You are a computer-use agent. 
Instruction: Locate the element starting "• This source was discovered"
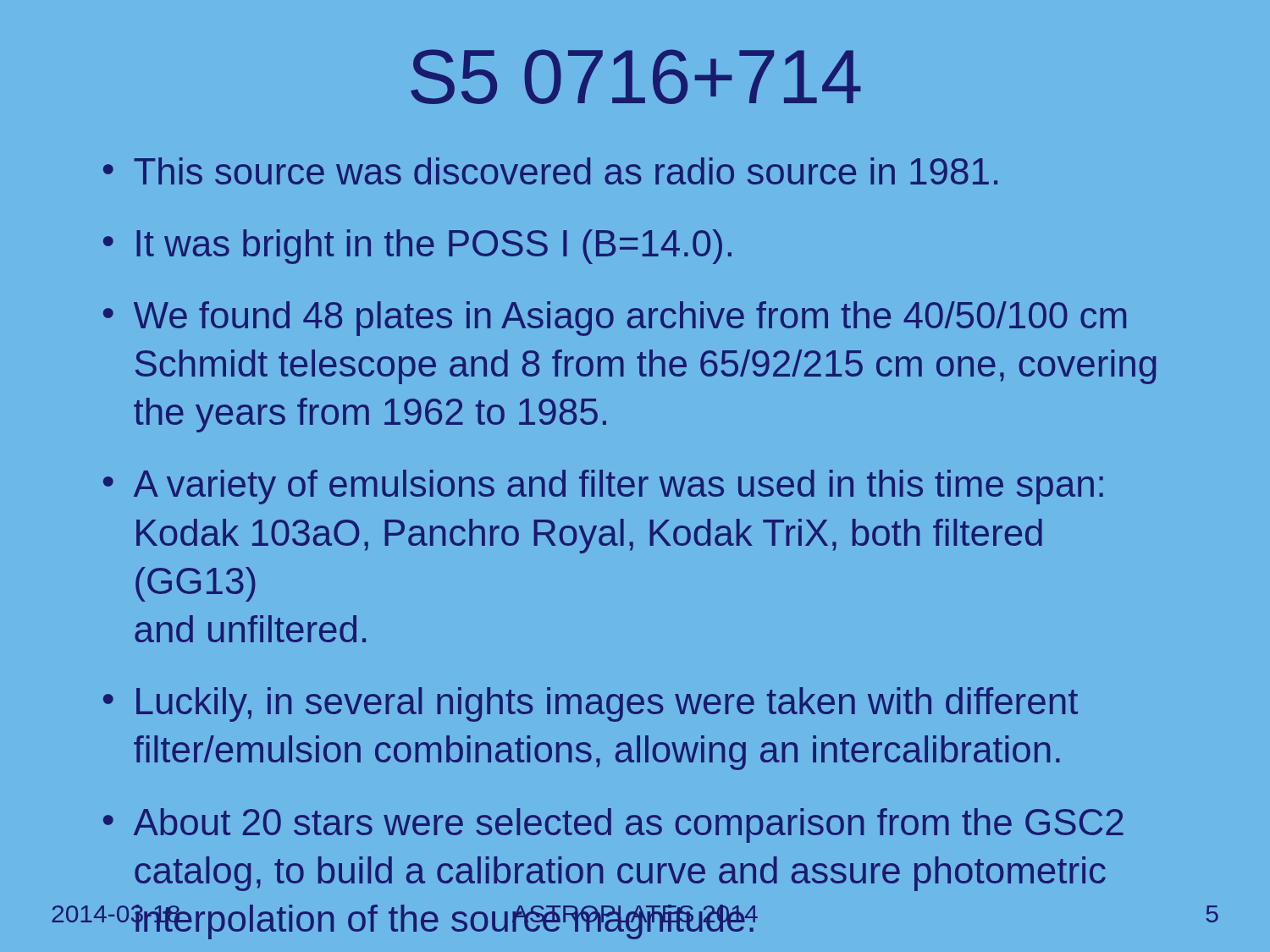551,171
